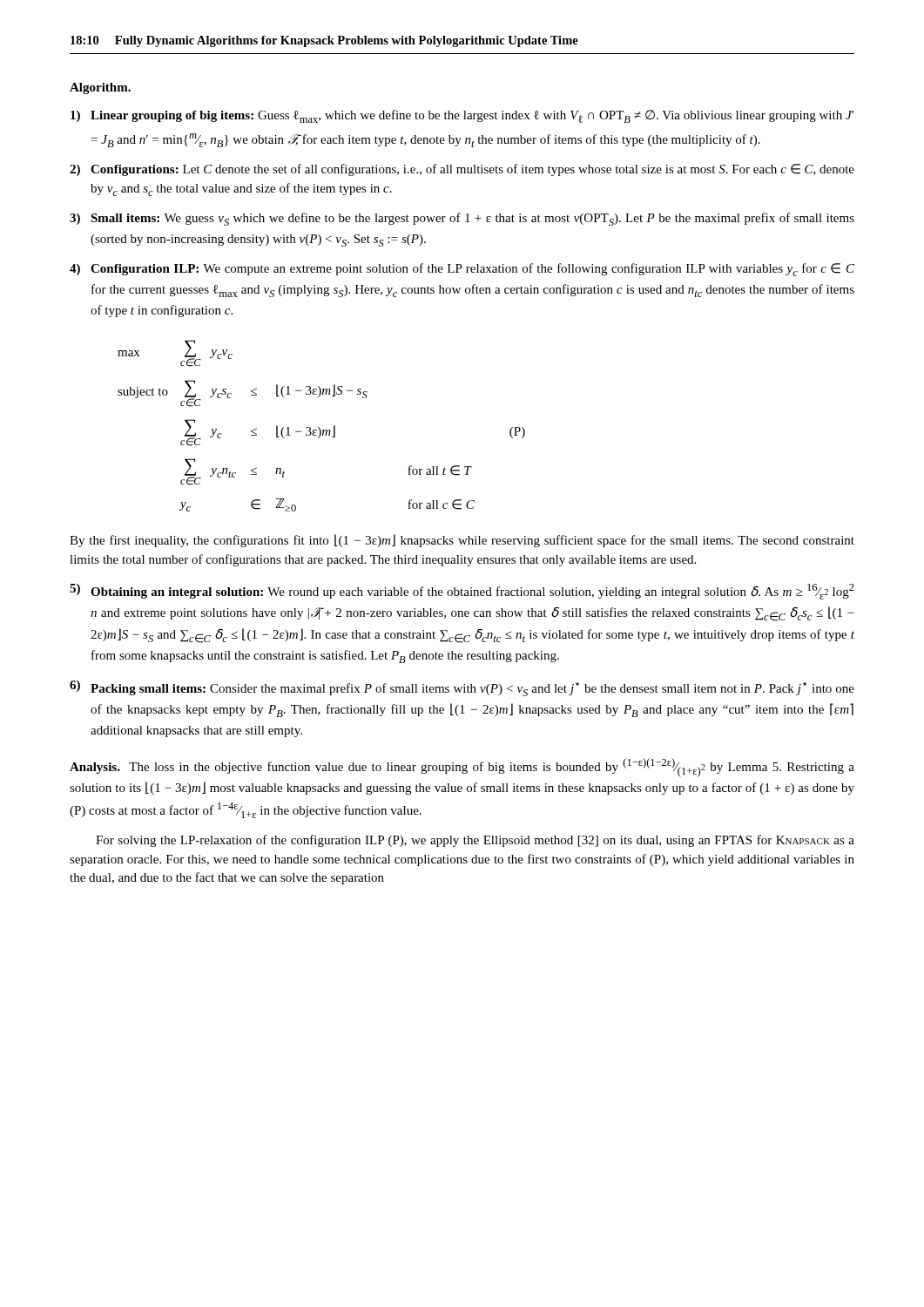
Task: Click on the text block that reads "By the first inequality, the configurations fit"
Action: 462,549
